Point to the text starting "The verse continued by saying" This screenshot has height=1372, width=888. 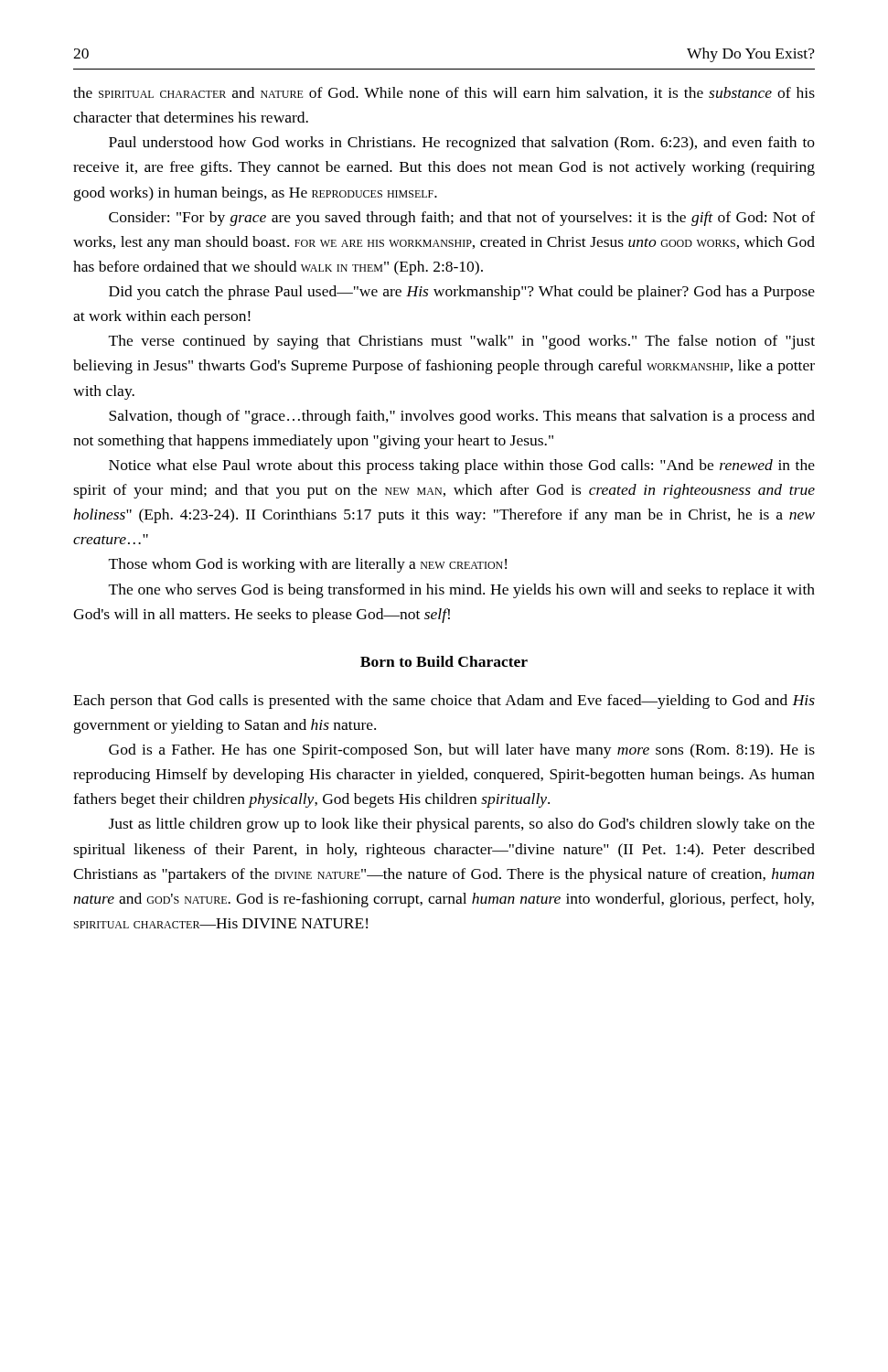pyautogui.click(x=444, y=366)
